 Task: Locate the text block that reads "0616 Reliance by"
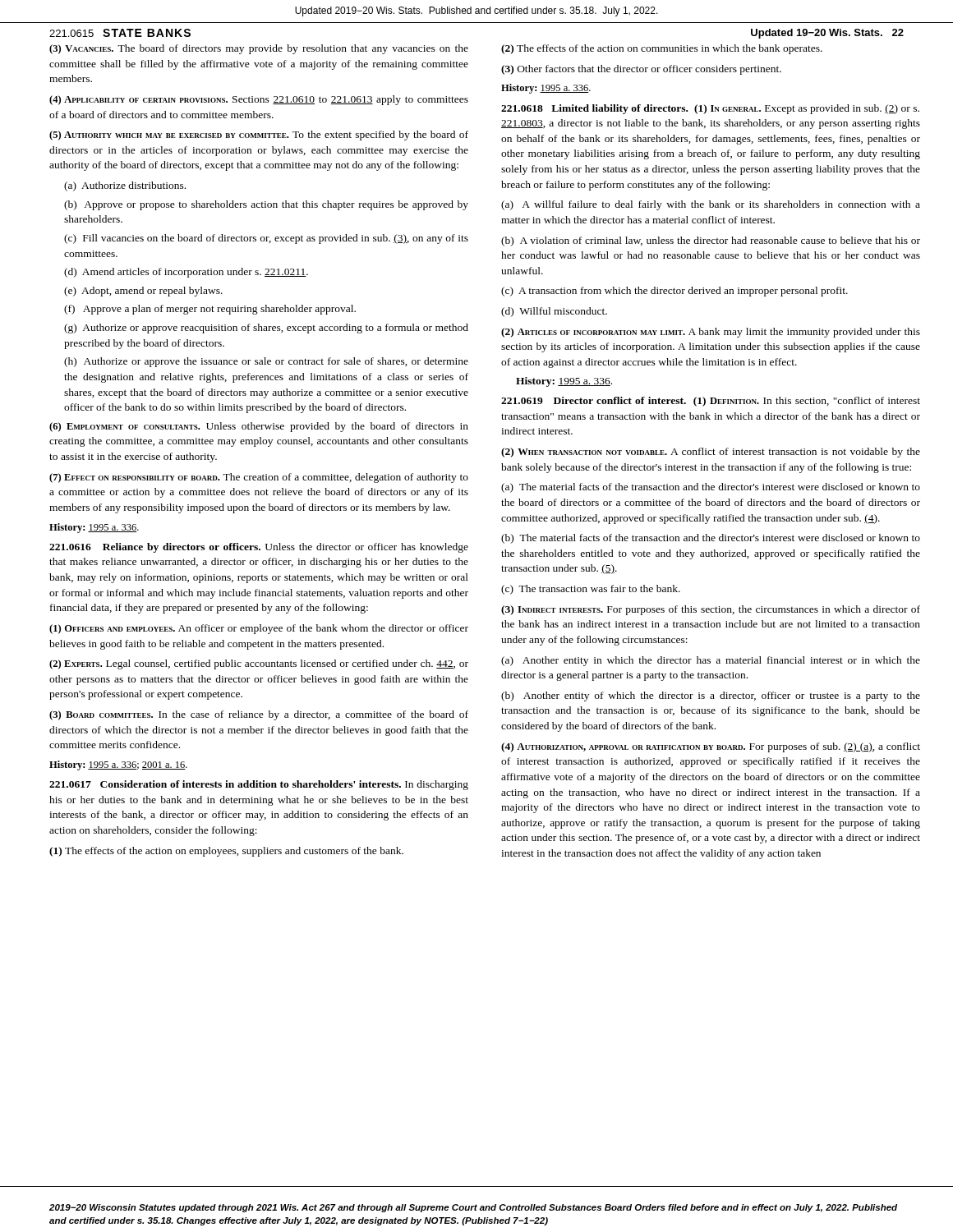coord(259,578)
